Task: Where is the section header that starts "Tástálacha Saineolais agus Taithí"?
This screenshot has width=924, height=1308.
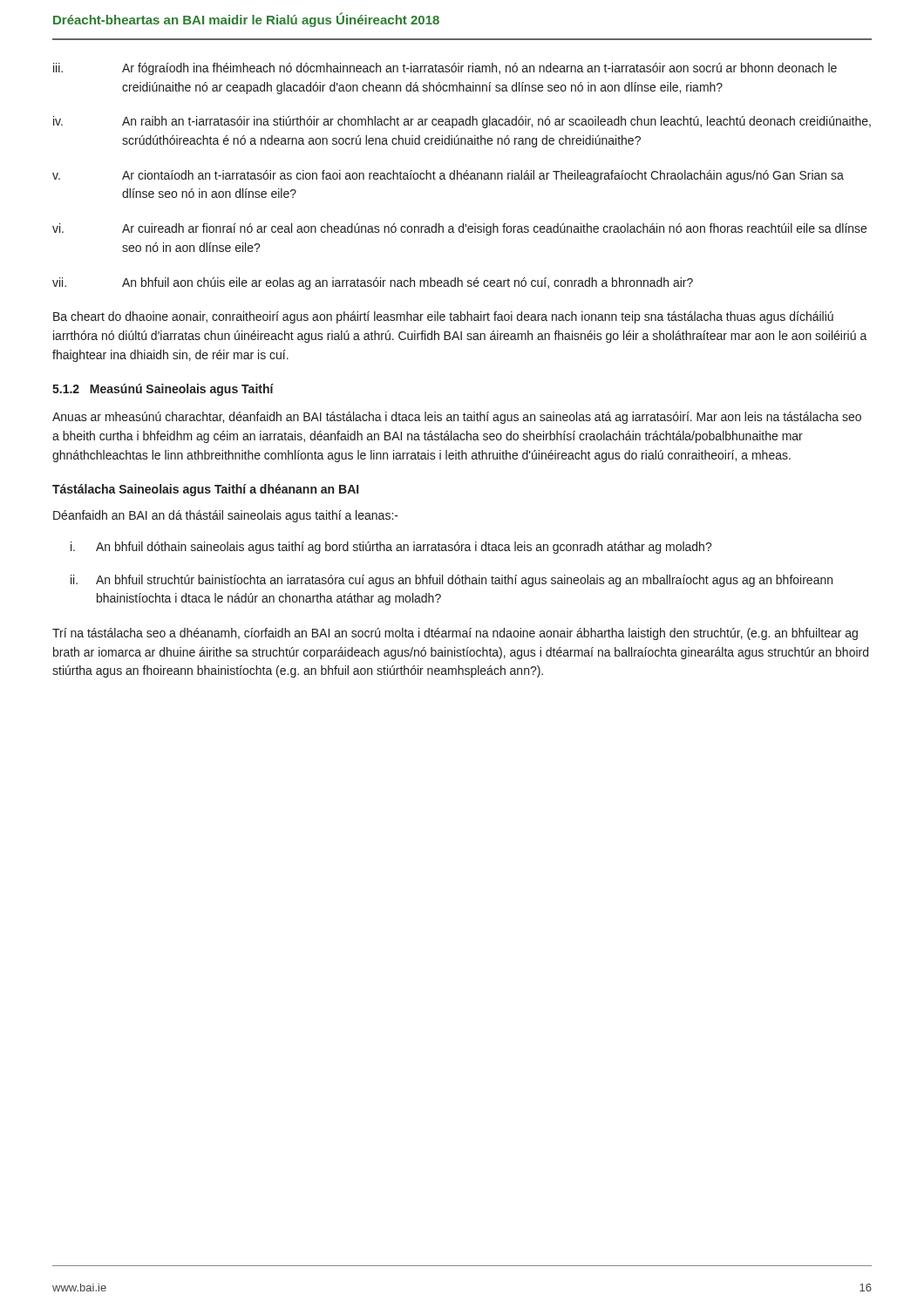Action: [x=206, y=489]
